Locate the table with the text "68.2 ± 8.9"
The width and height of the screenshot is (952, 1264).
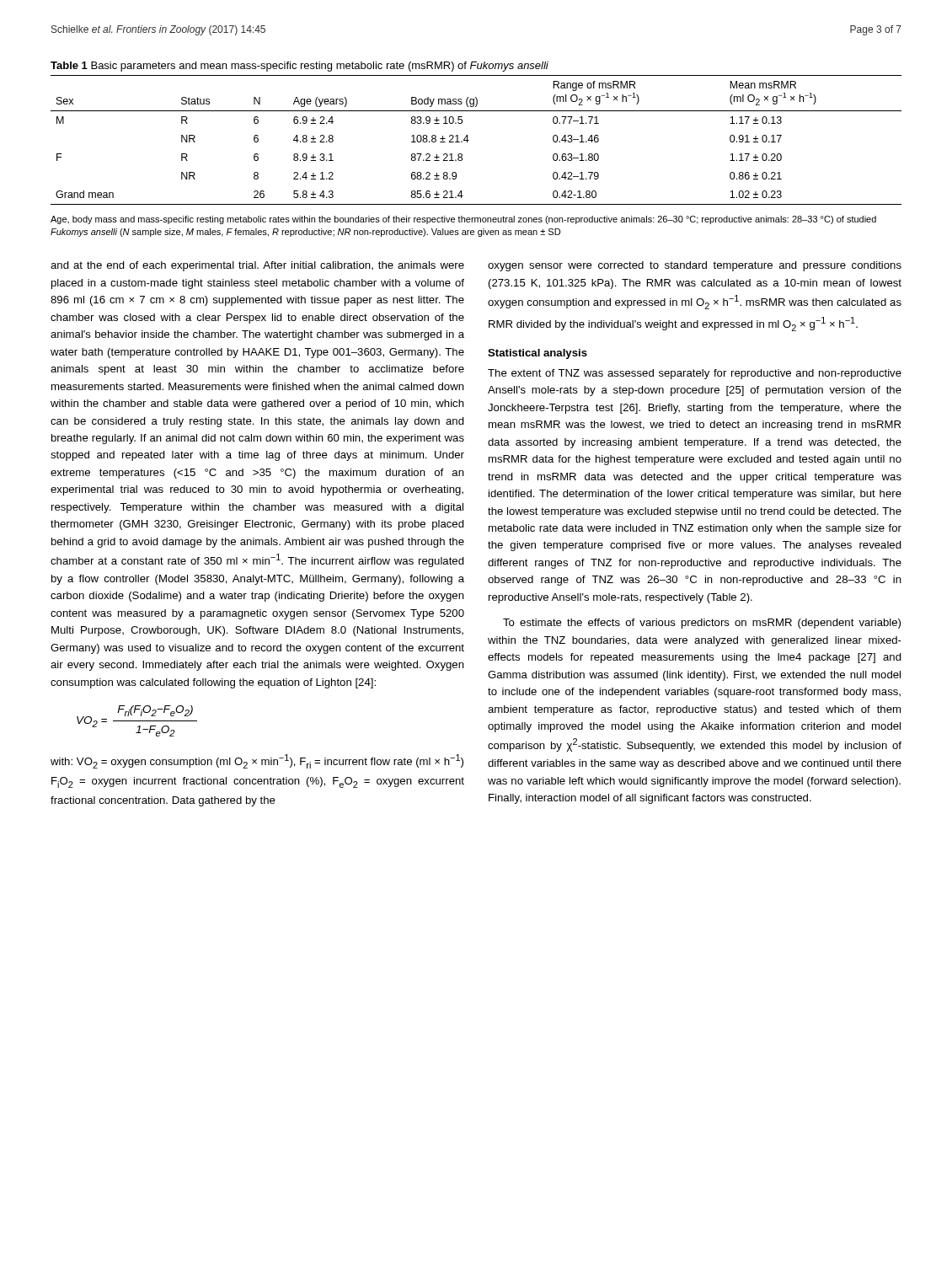pyautogui.click(x=476, y=132)
